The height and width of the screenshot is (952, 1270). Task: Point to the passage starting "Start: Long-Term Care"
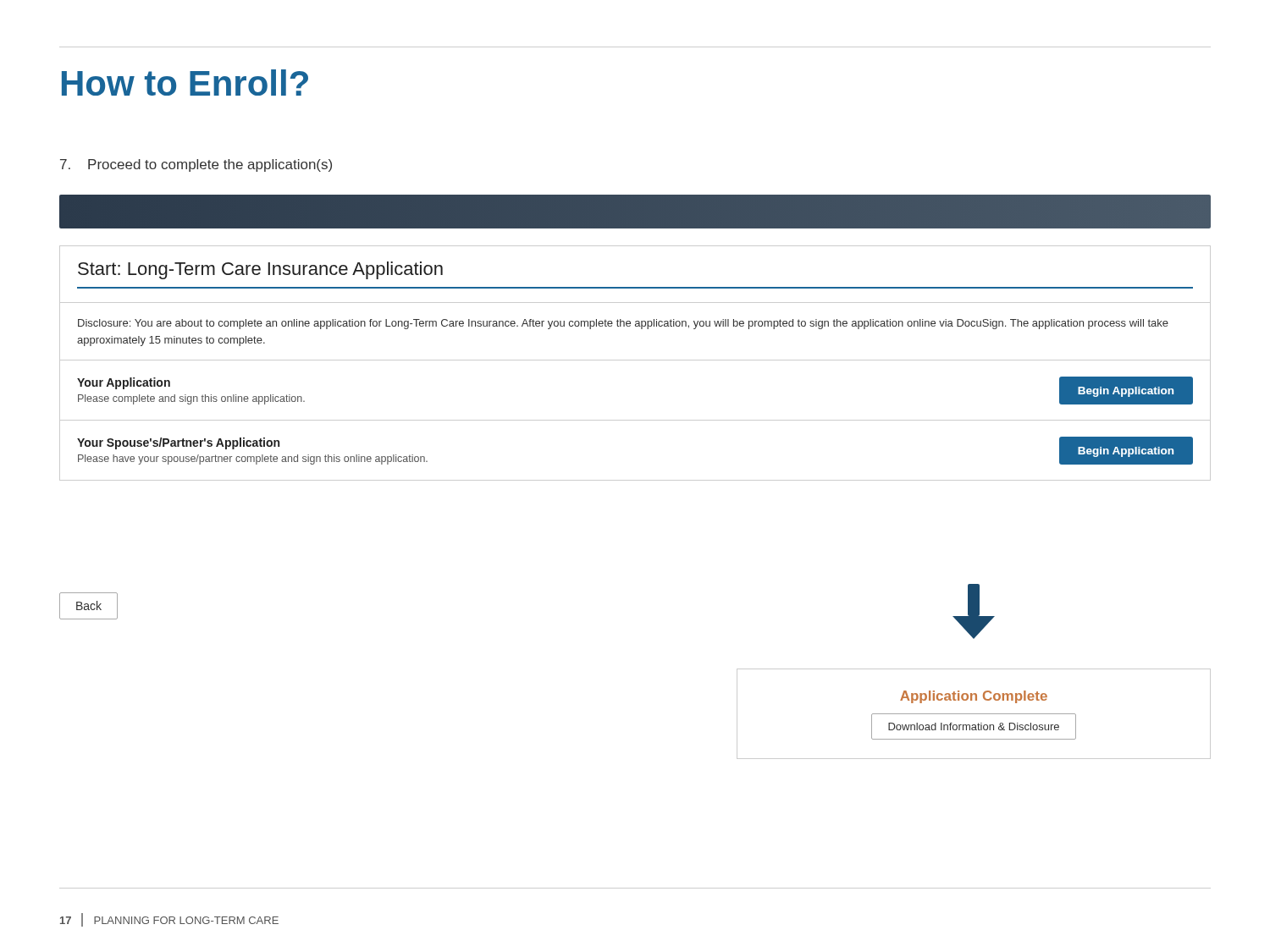pos(260,269)
